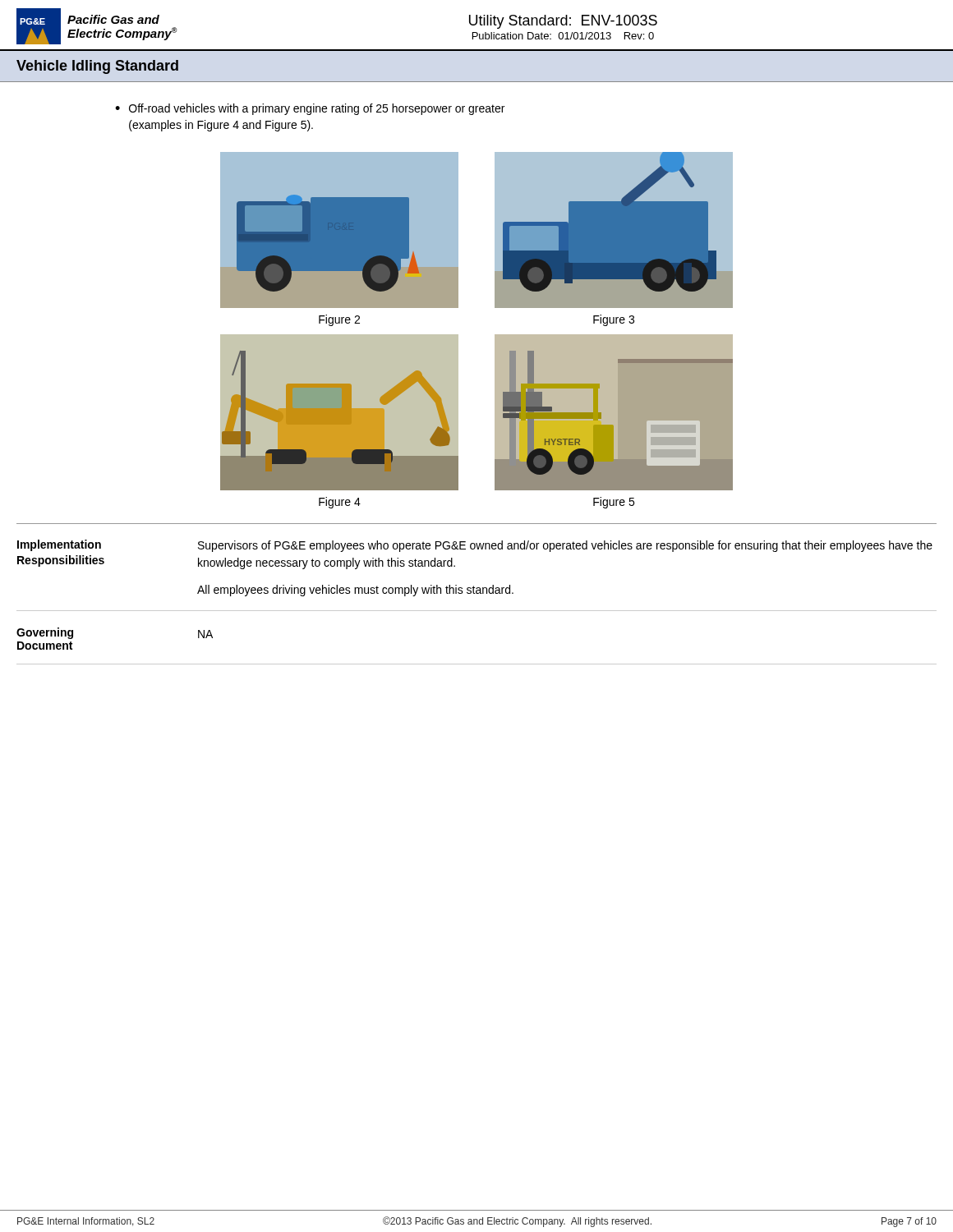Viewport: 953px width, 1232px height.
Task: Locate the region starting "Figure 2"
Action: tap(339, 319)
